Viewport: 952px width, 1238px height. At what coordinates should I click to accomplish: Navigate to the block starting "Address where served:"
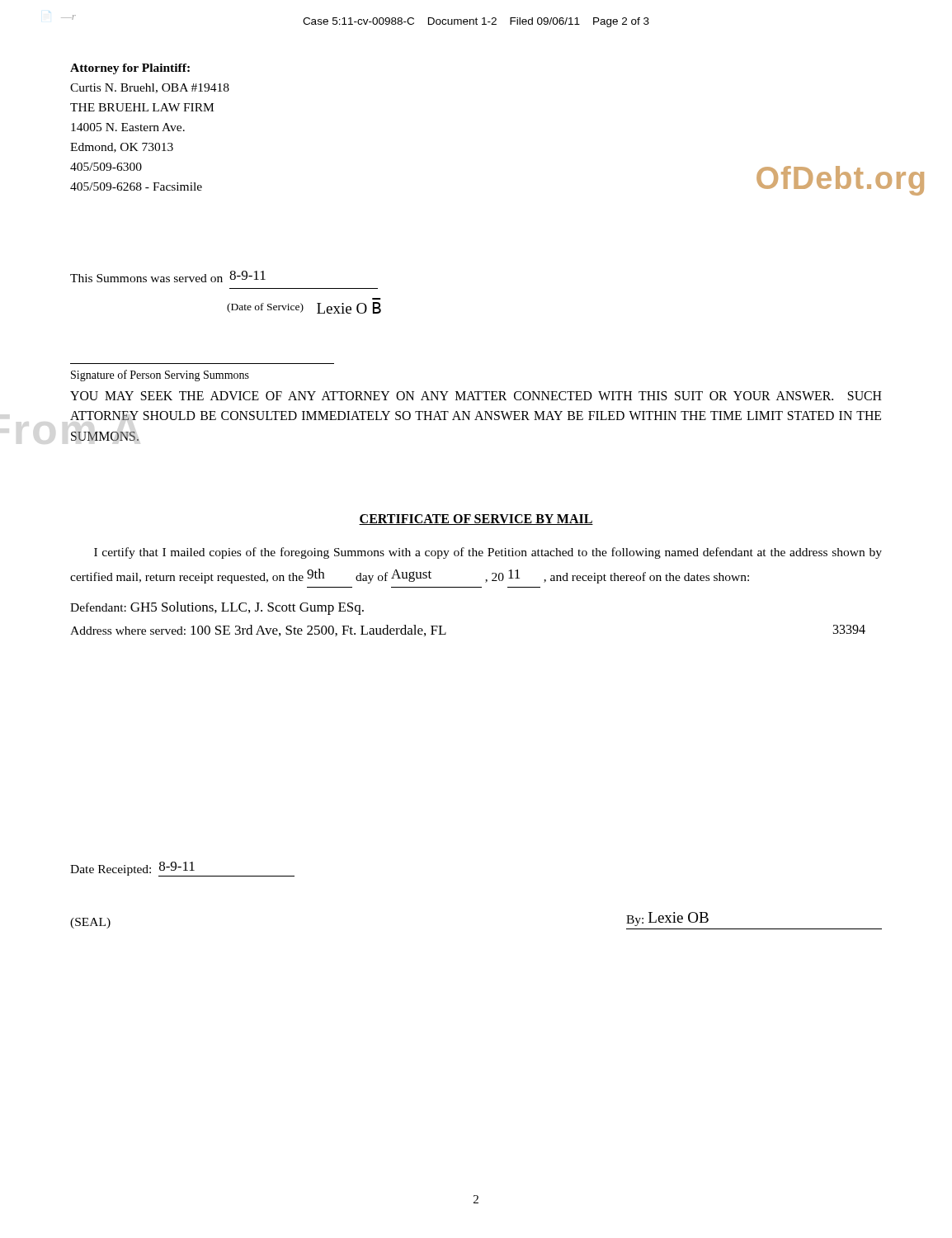pos(267,630)
